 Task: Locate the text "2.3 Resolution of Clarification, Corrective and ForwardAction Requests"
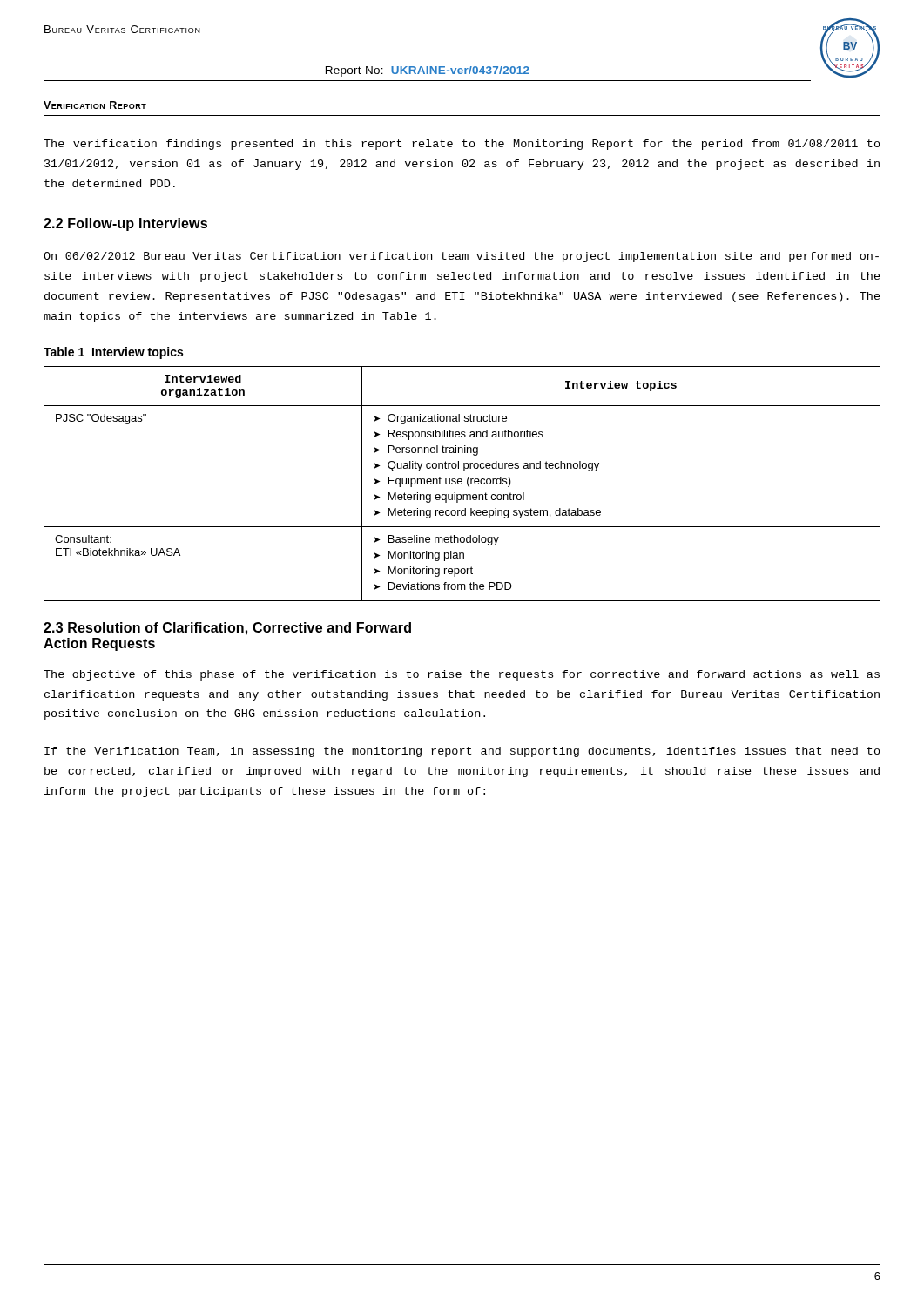pos(228,635)
